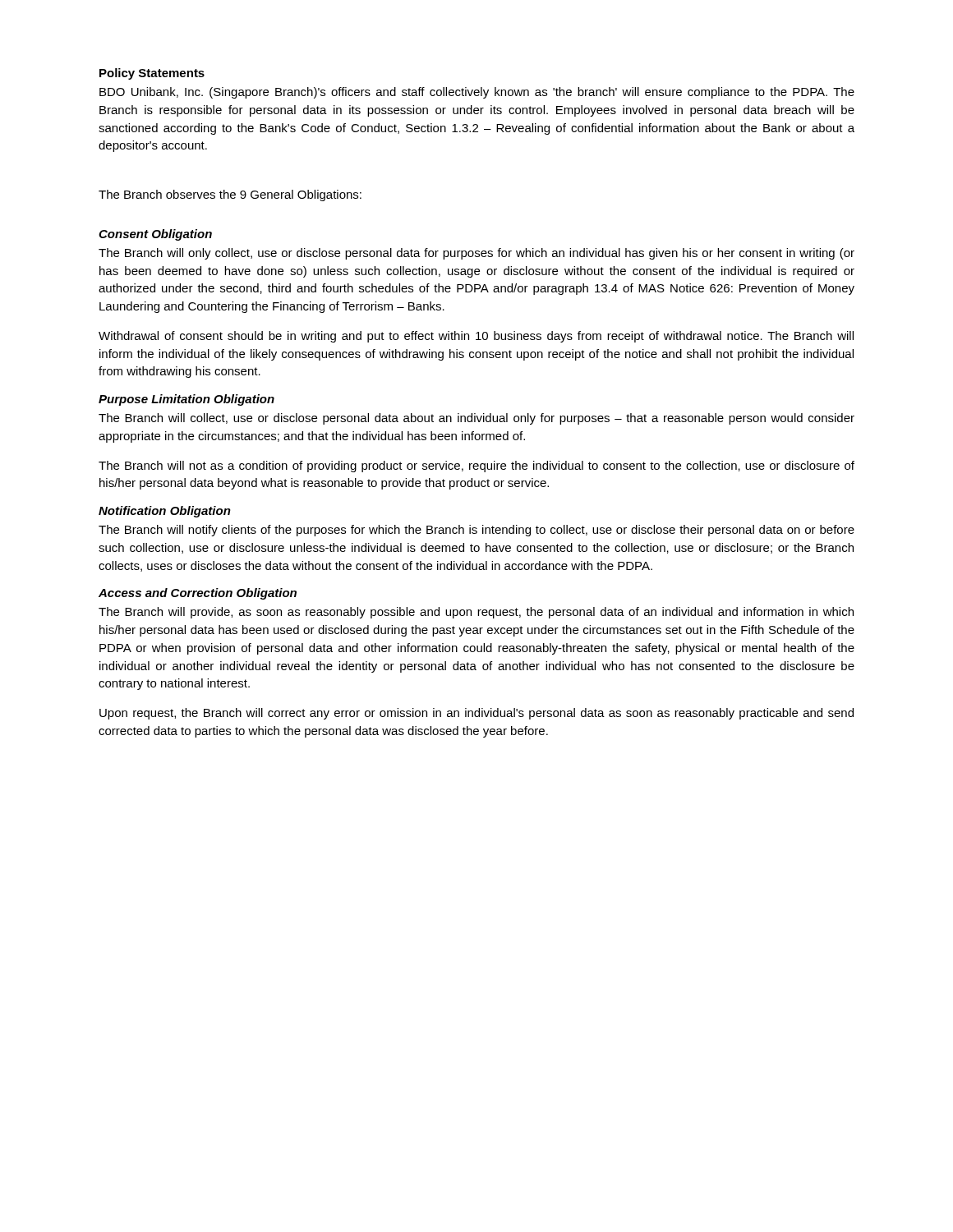This screenshot has width=953, height=1232.
Task: Find "Notification Obligation" on this page
Action: tap(165, 510)
